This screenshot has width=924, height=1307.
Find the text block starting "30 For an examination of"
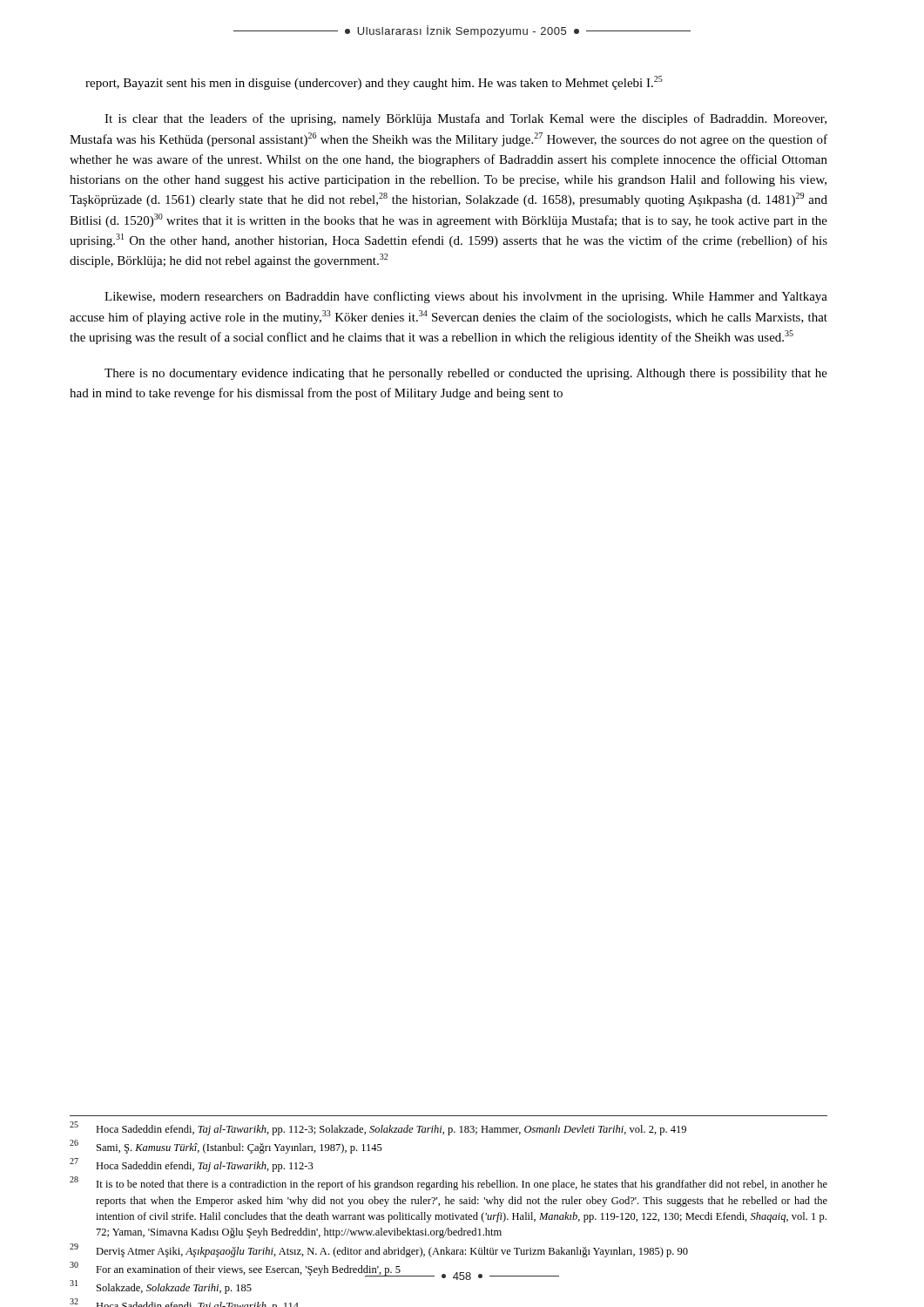pos(235,1269)
